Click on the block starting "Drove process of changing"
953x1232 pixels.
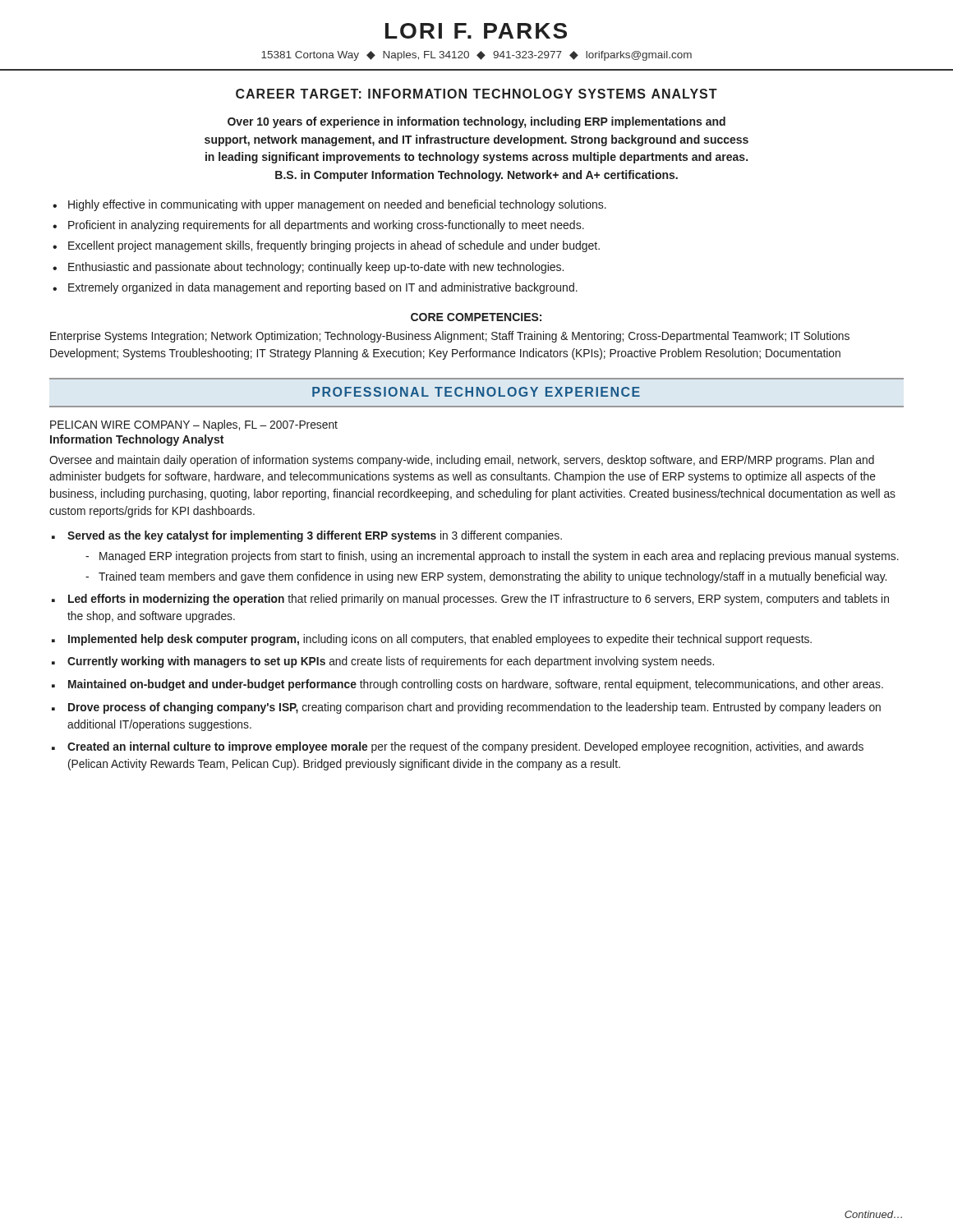click(474, 716)
